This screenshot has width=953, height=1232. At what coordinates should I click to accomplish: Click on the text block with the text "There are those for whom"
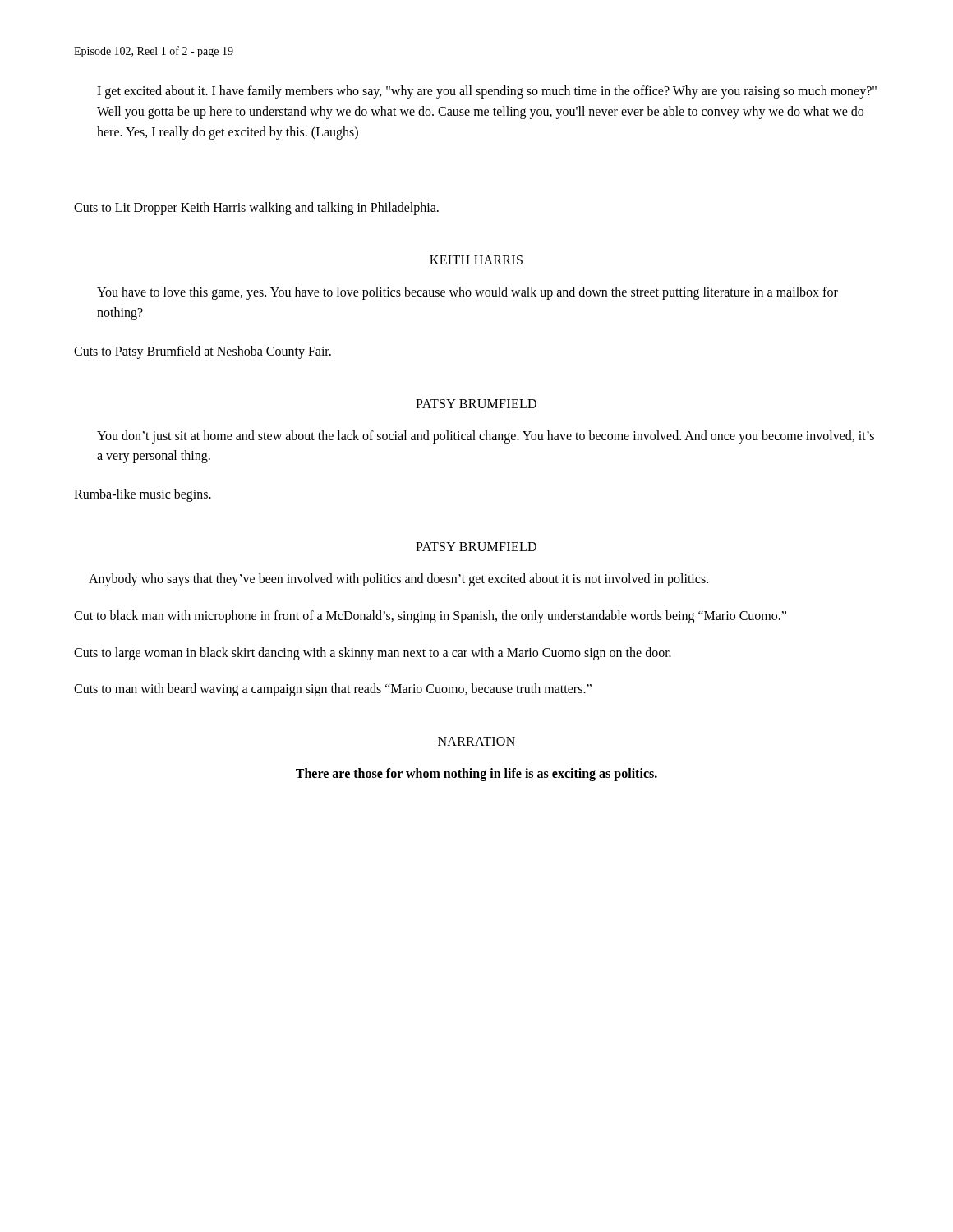coord(476,773)
